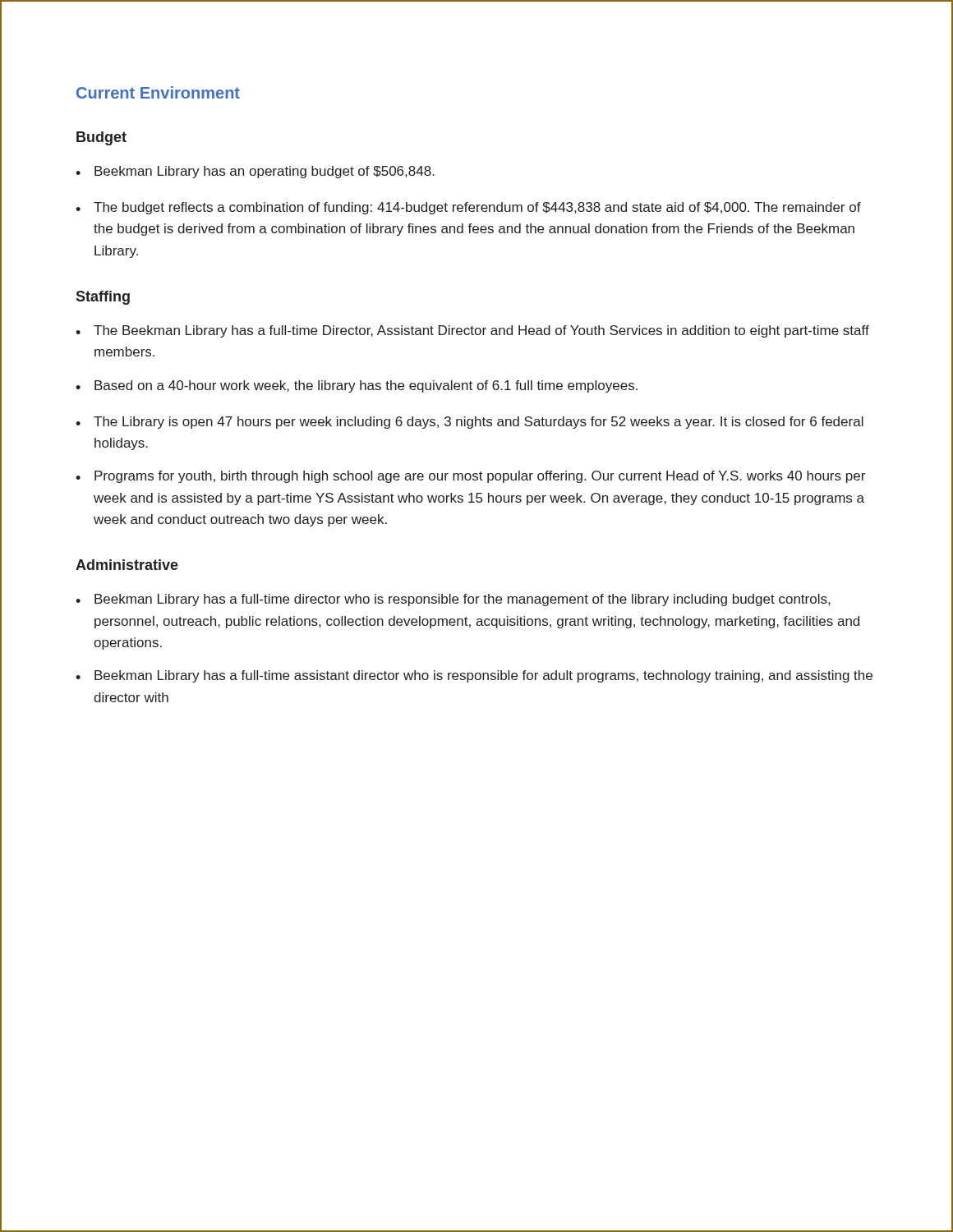Select the block starting "• The budget reflects a"

[x=476, y=229]
